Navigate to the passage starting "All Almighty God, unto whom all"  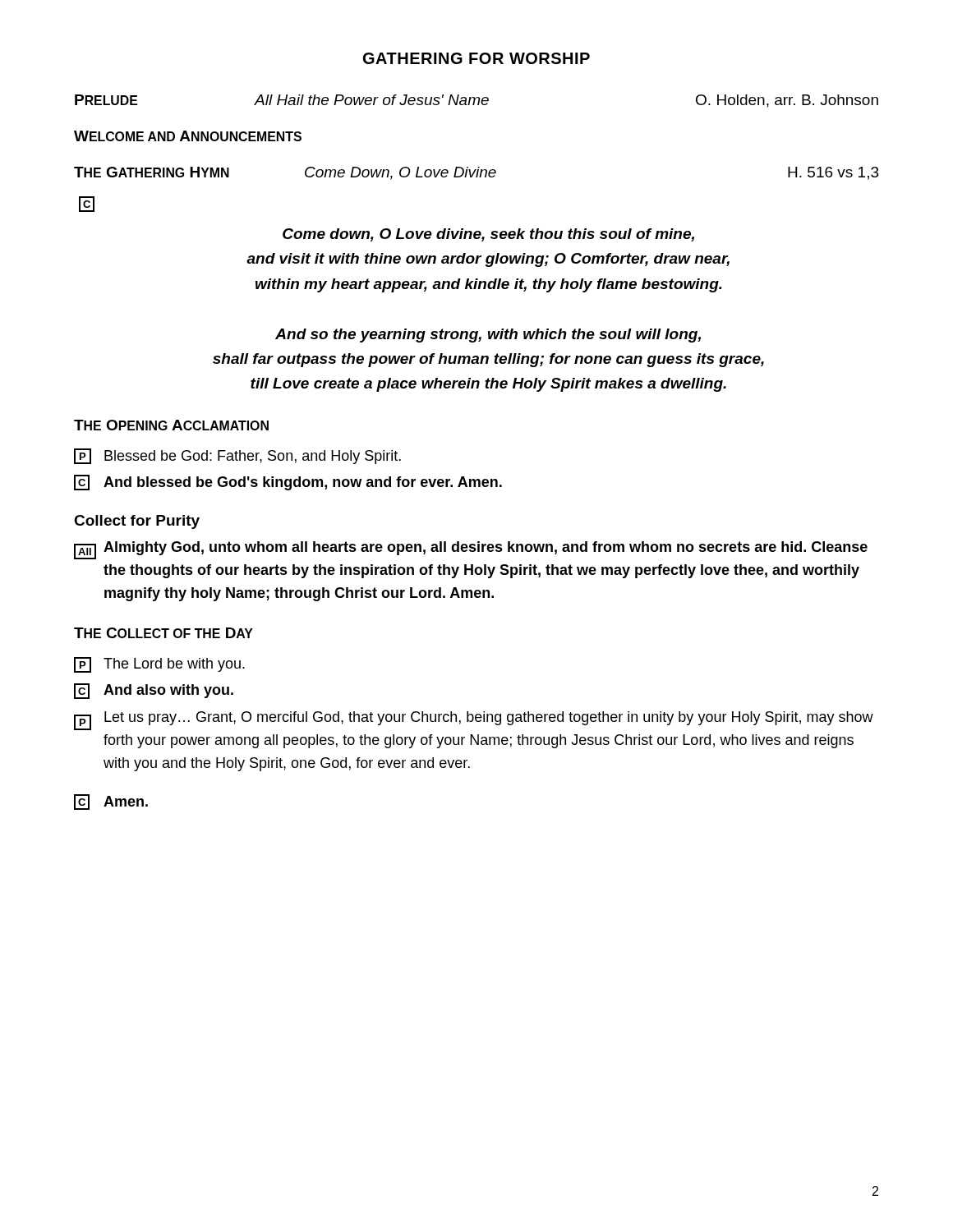pyautogui.click(x=476, y=570)
